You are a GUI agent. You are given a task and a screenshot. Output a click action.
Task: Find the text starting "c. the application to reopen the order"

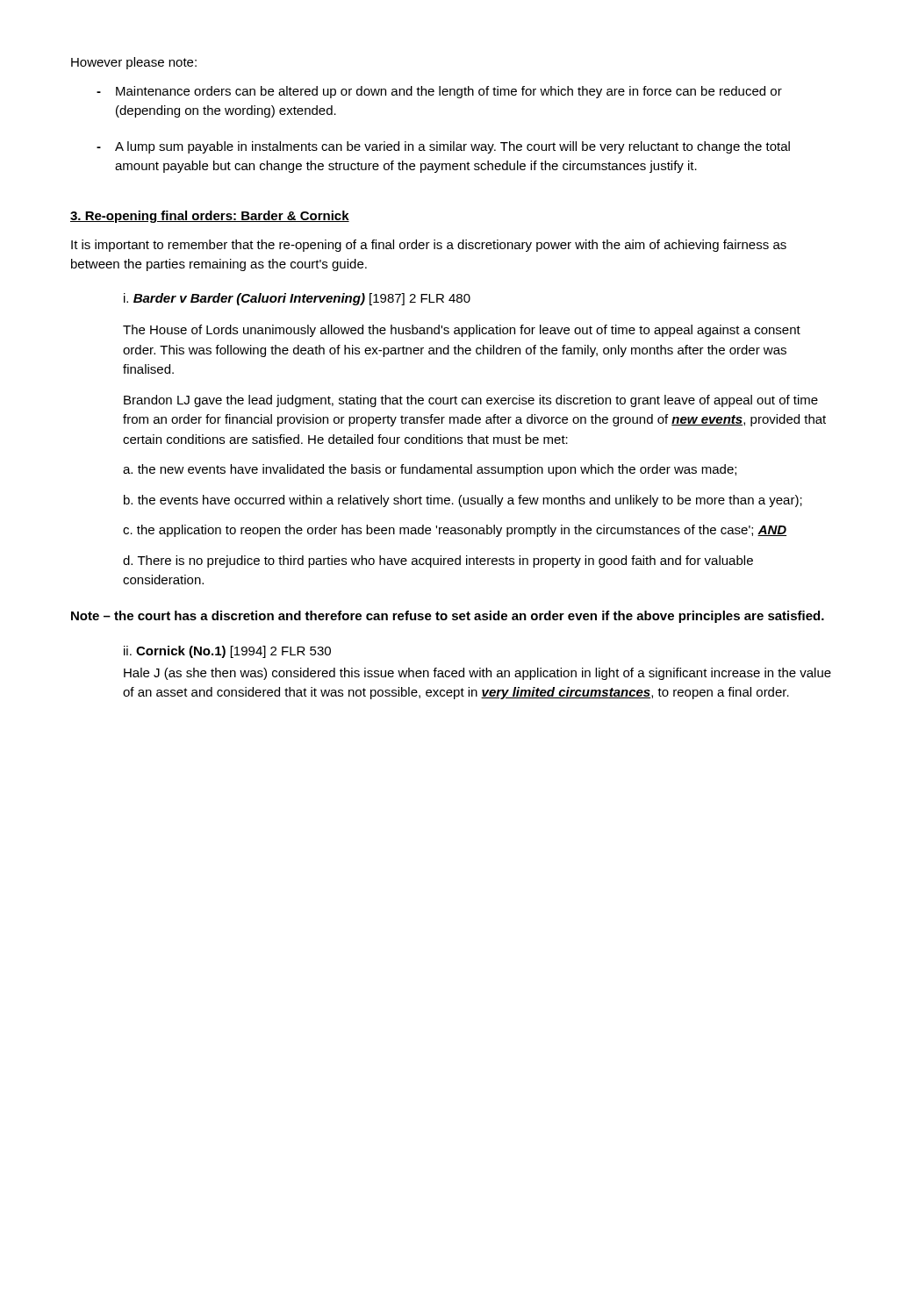pyautogui.click(x=455, y=529)
